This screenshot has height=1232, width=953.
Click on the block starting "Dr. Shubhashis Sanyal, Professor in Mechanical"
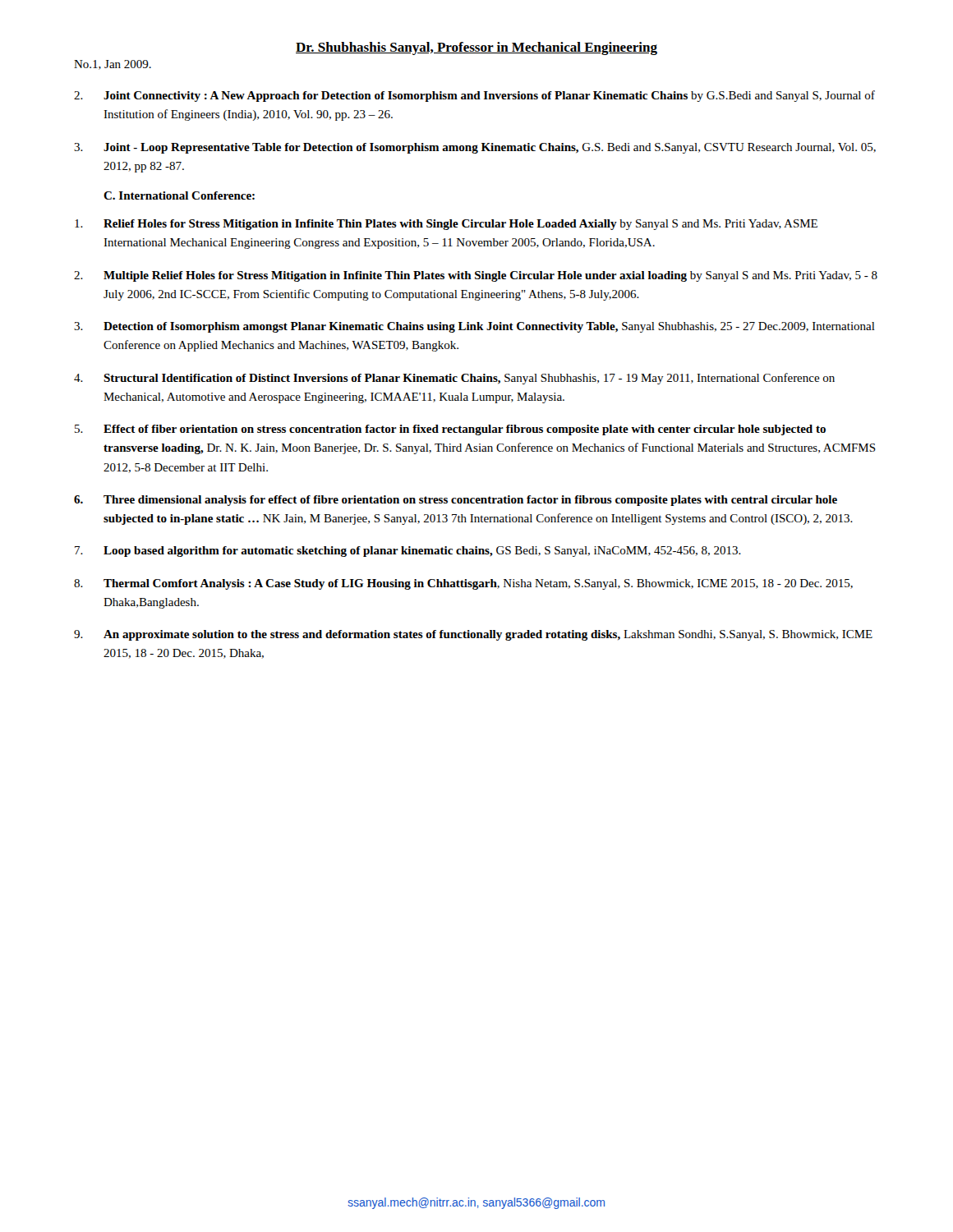[x=476, y=47]
